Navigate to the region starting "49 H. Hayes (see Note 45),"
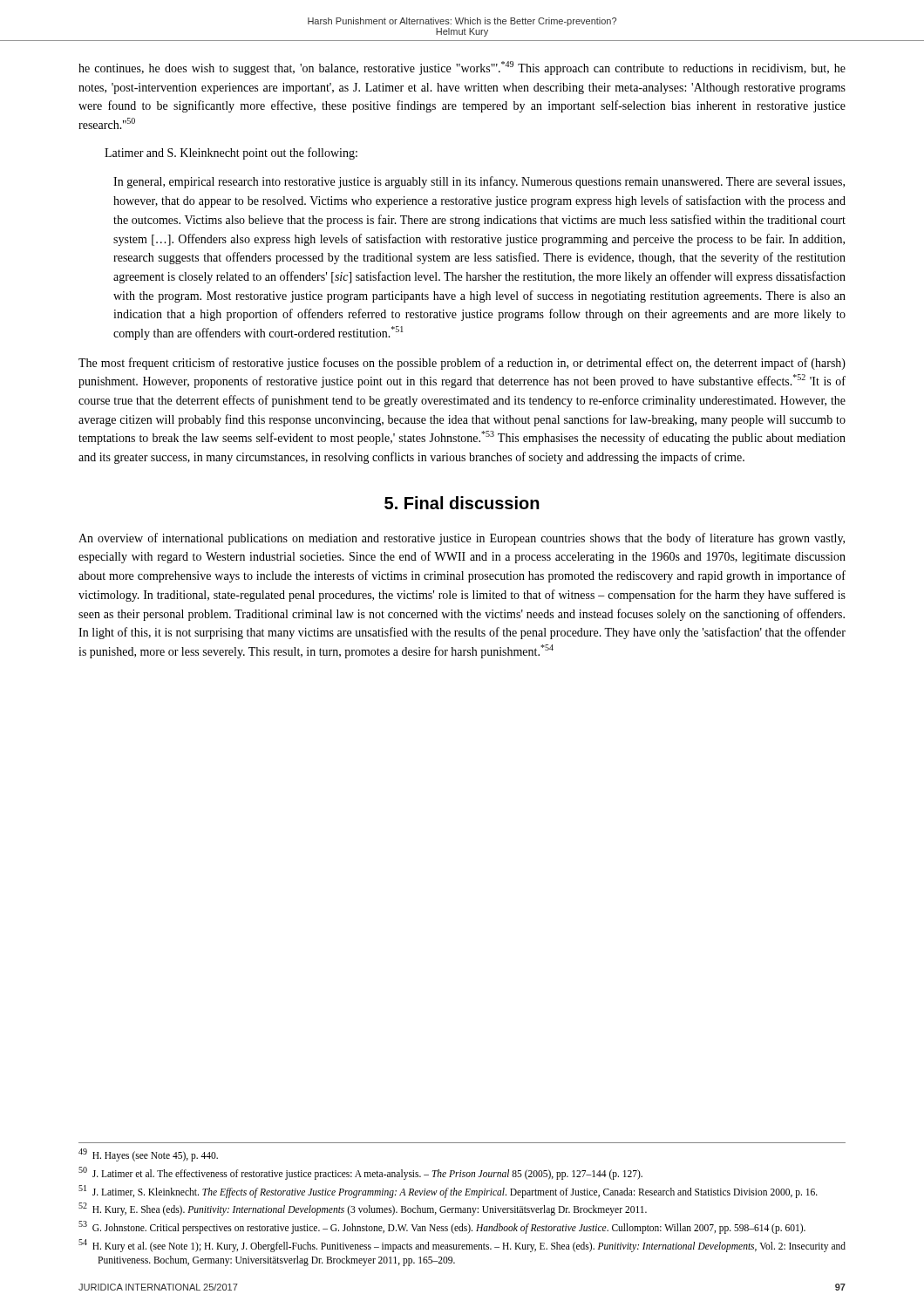 (x=149, y=1155)
